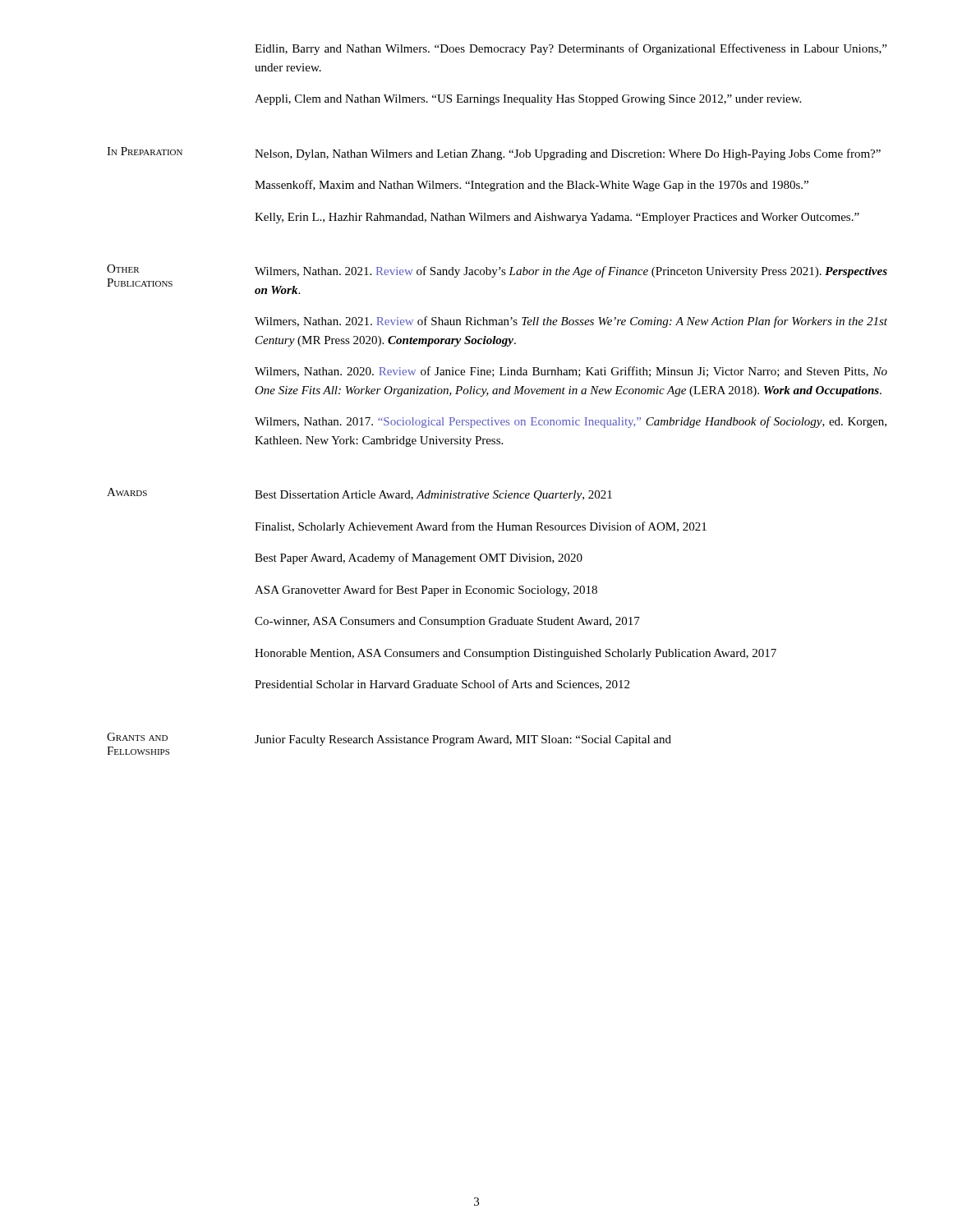
Task: Locate the section header that reads "Grants and Fellowships"
Action: 173,744
